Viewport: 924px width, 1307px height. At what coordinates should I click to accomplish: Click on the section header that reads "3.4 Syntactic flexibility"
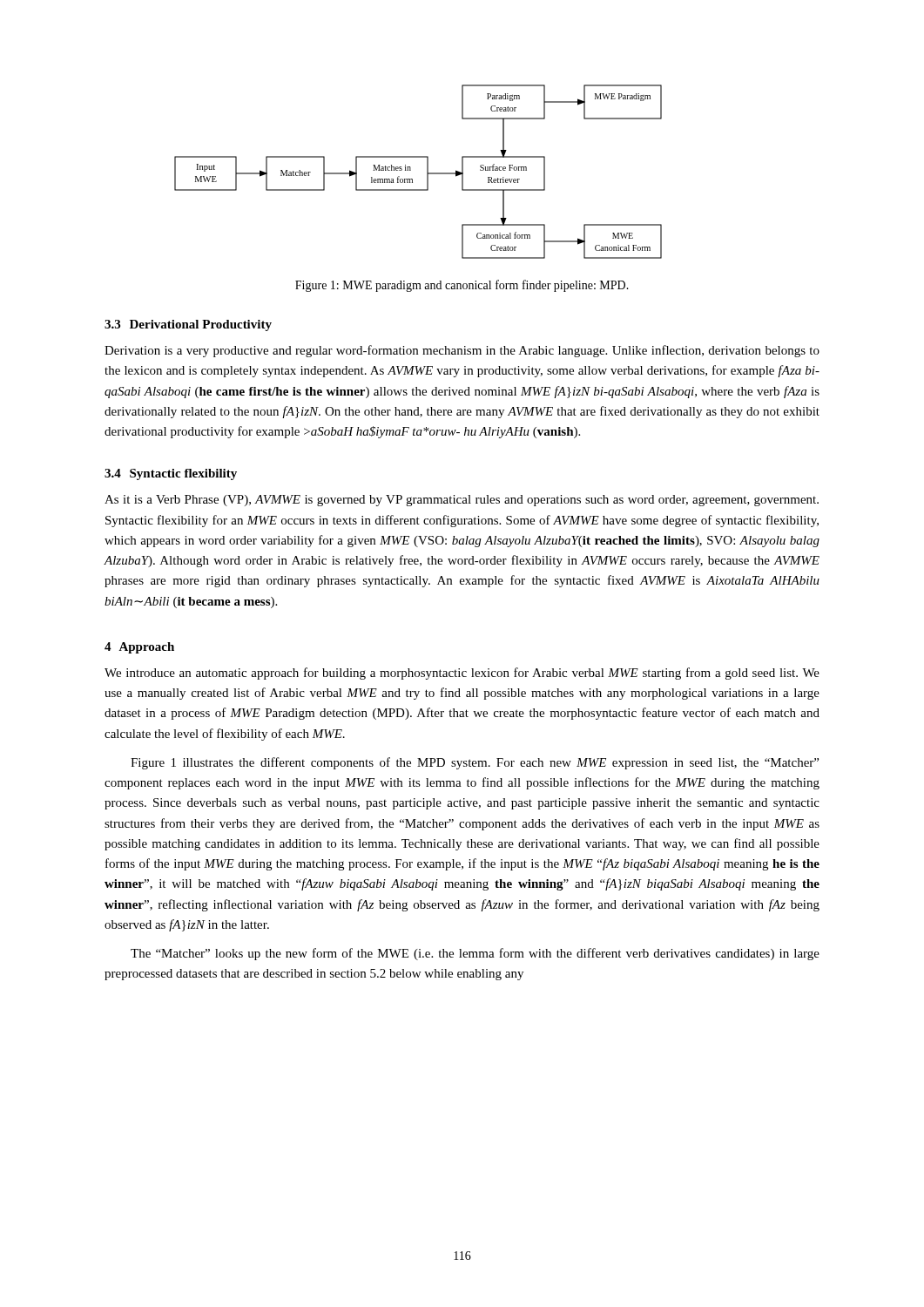171,473
